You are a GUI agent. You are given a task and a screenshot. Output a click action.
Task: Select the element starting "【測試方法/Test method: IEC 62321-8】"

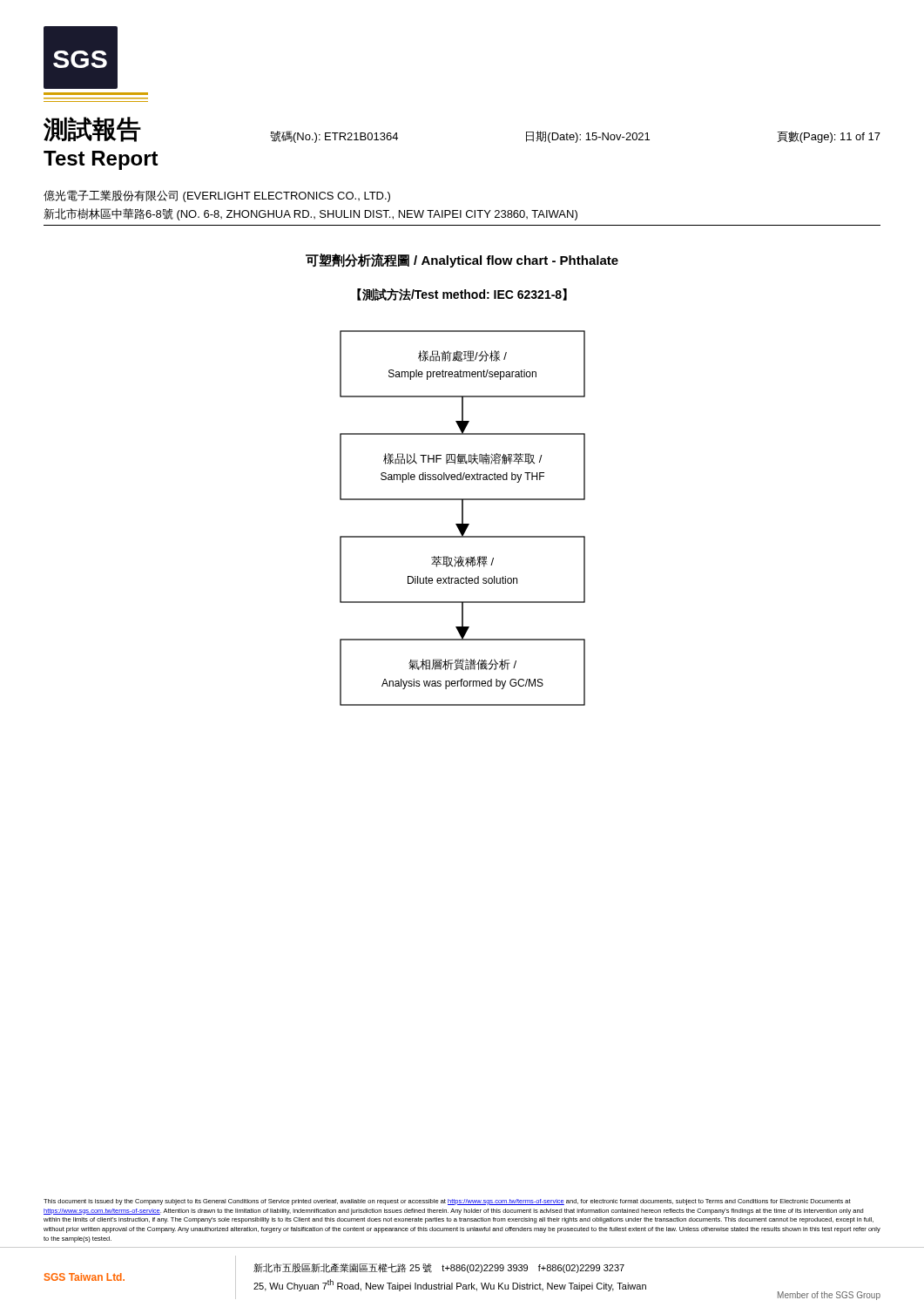point(462,295)
